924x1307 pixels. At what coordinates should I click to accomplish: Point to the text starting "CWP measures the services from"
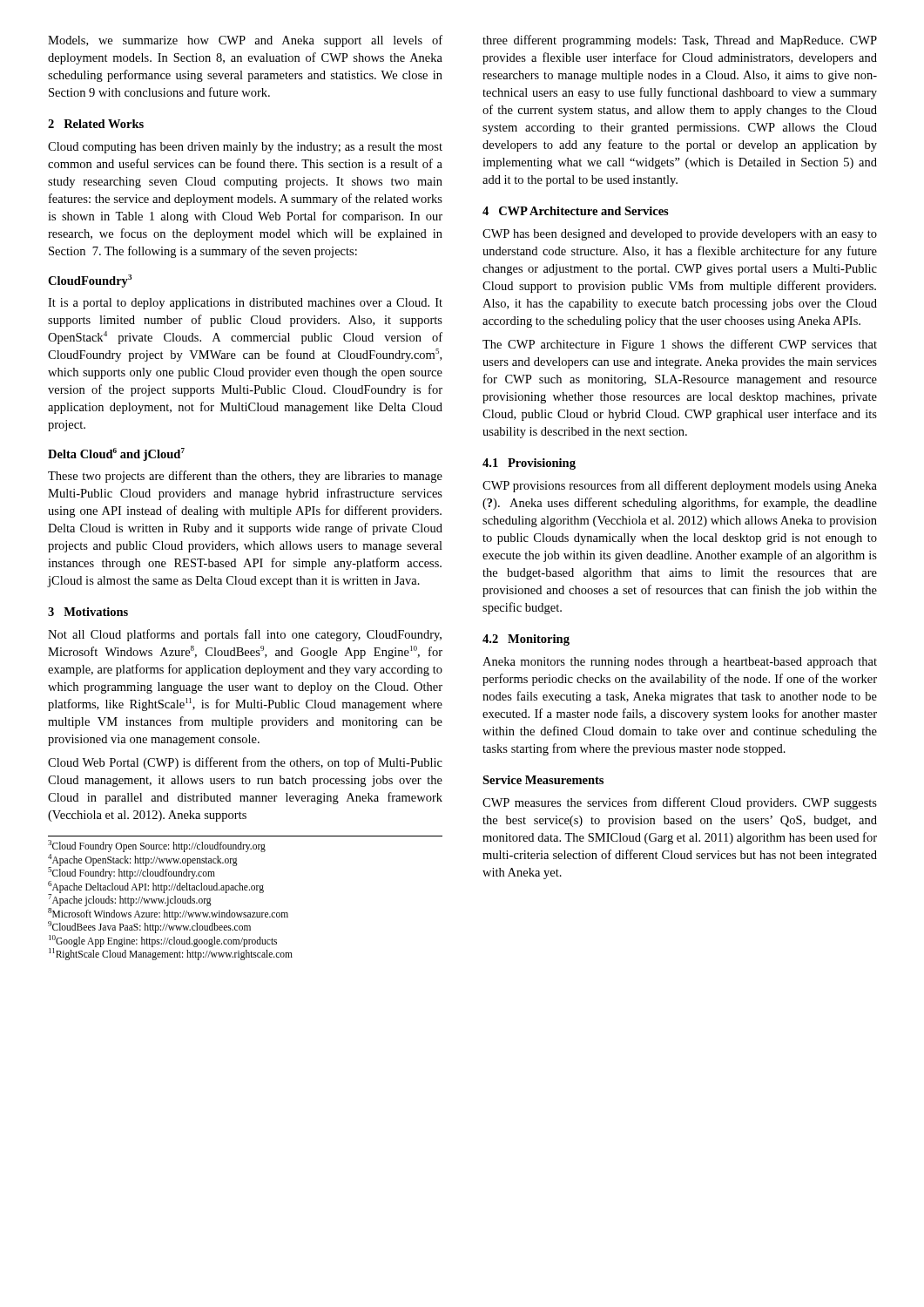[x=680, y=837]
